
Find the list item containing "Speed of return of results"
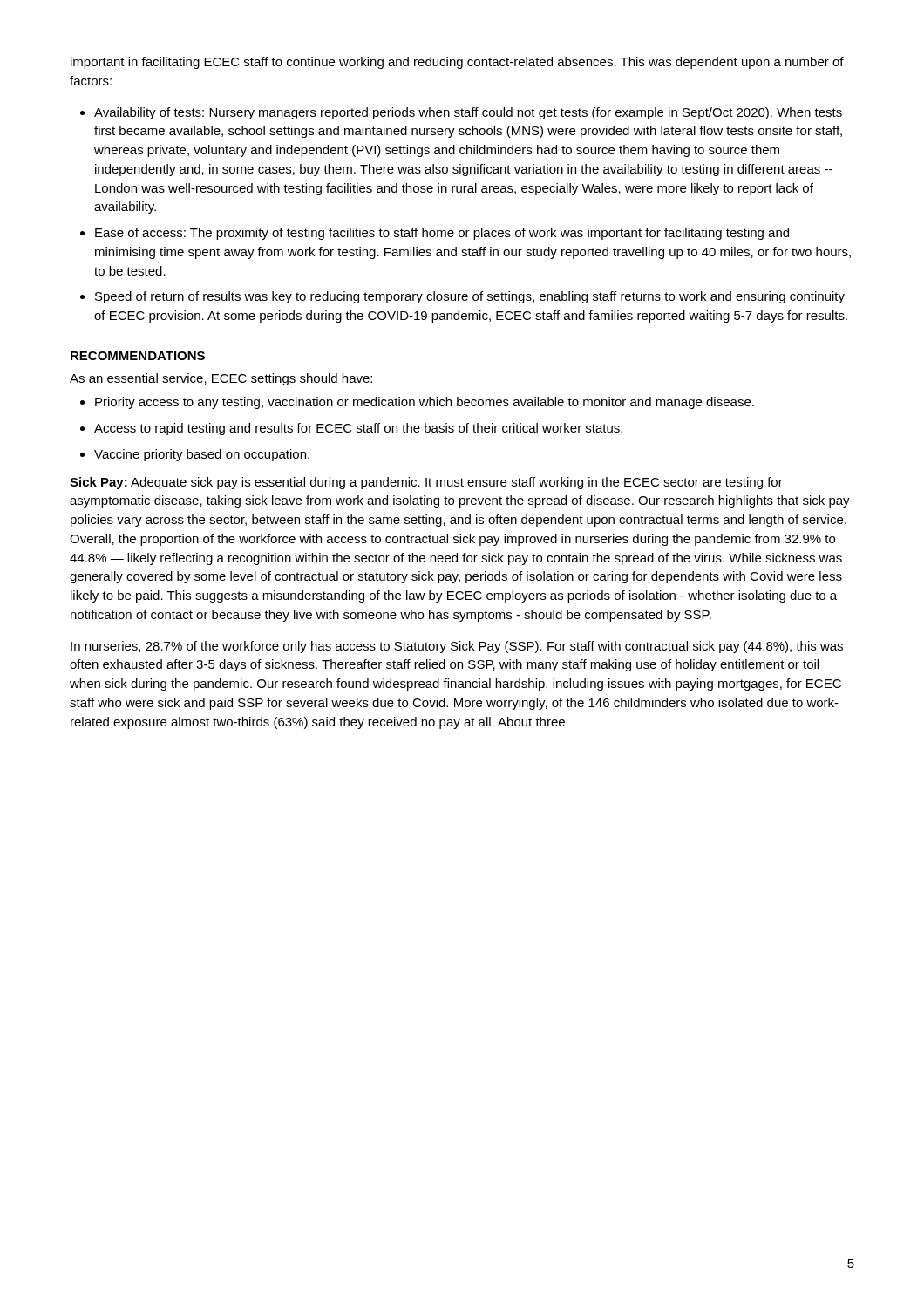[471, 306]
